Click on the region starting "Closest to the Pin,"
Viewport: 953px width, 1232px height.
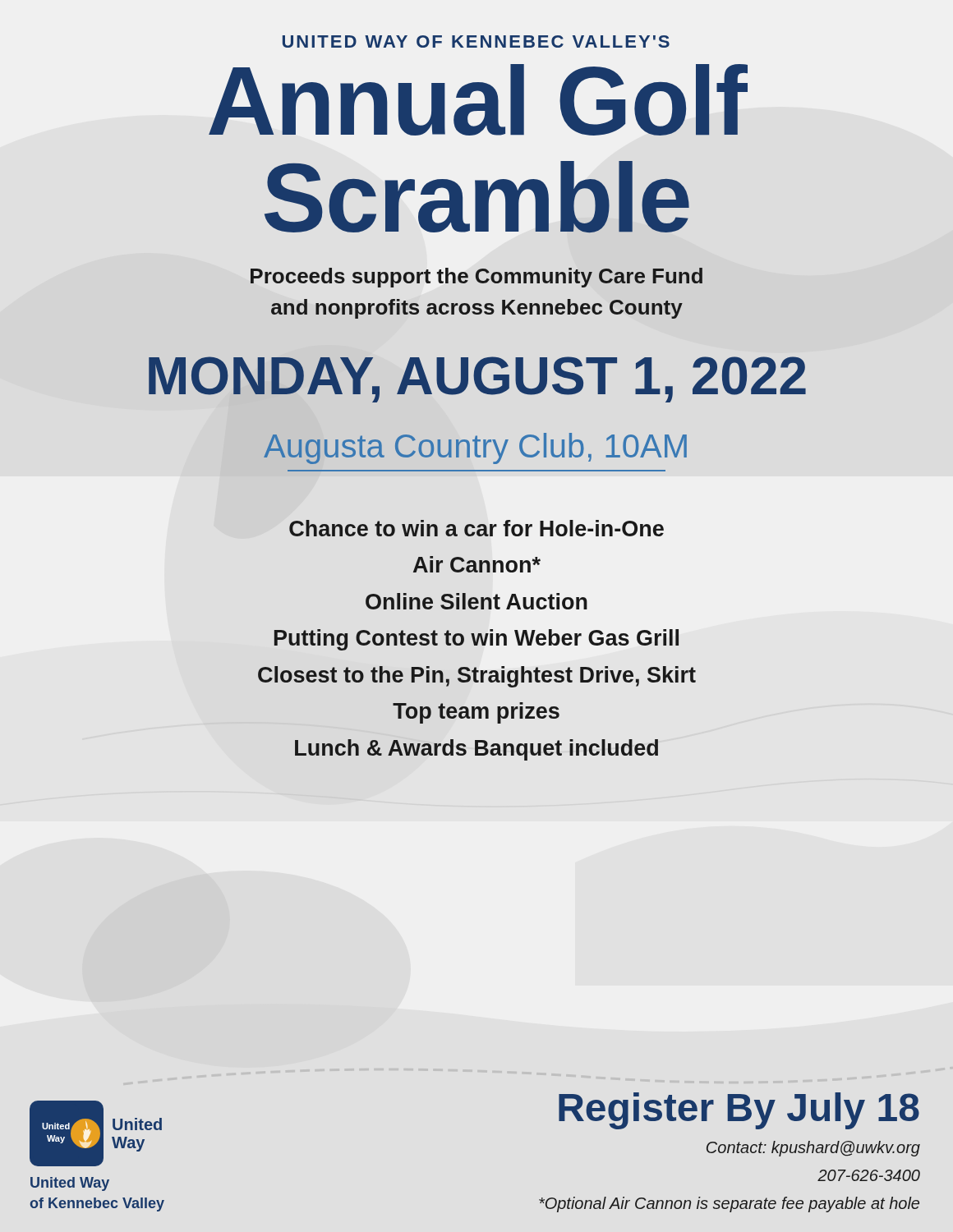pos(476,675)
